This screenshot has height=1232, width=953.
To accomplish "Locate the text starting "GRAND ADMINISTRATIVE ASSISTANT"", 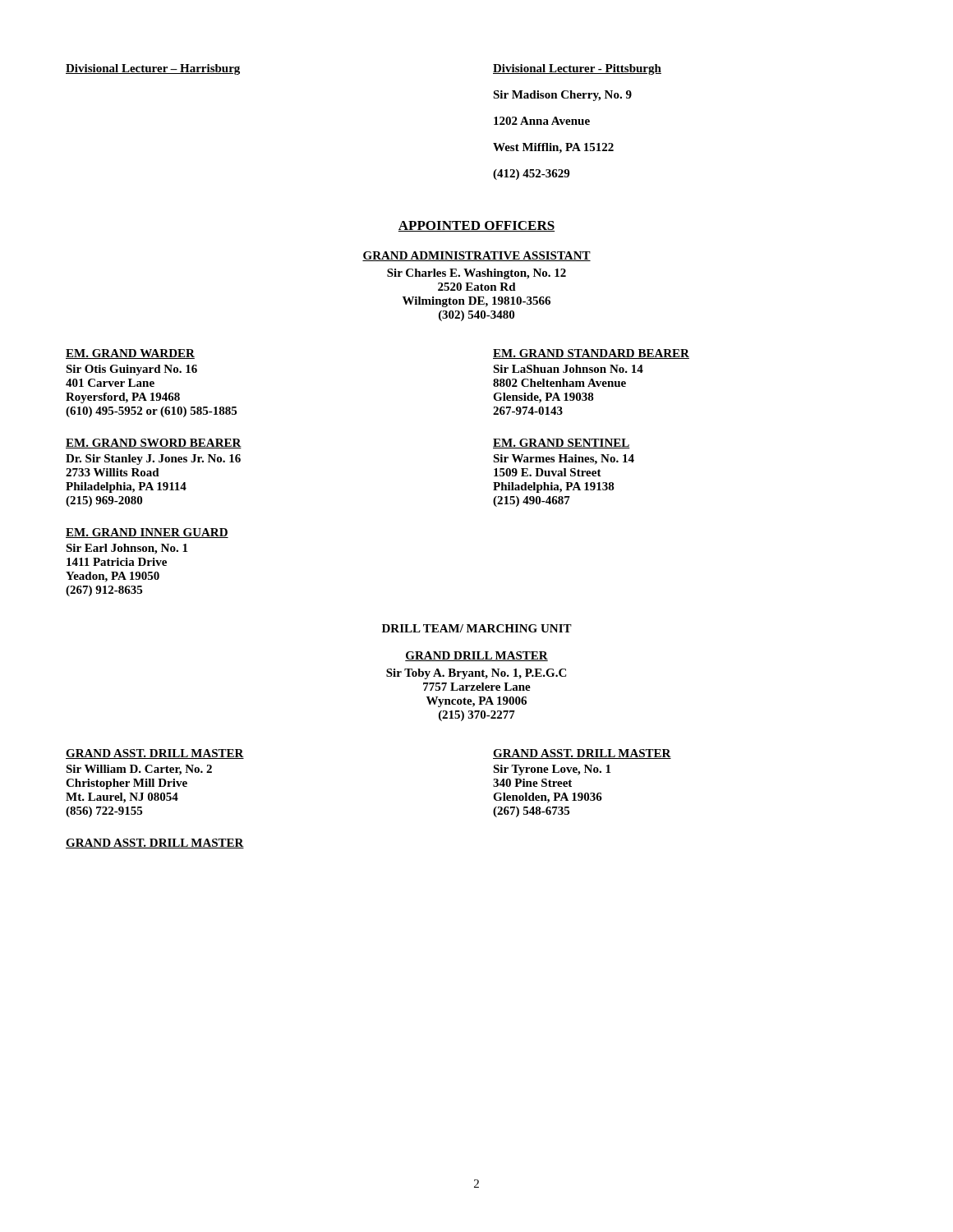I will 476,255.
